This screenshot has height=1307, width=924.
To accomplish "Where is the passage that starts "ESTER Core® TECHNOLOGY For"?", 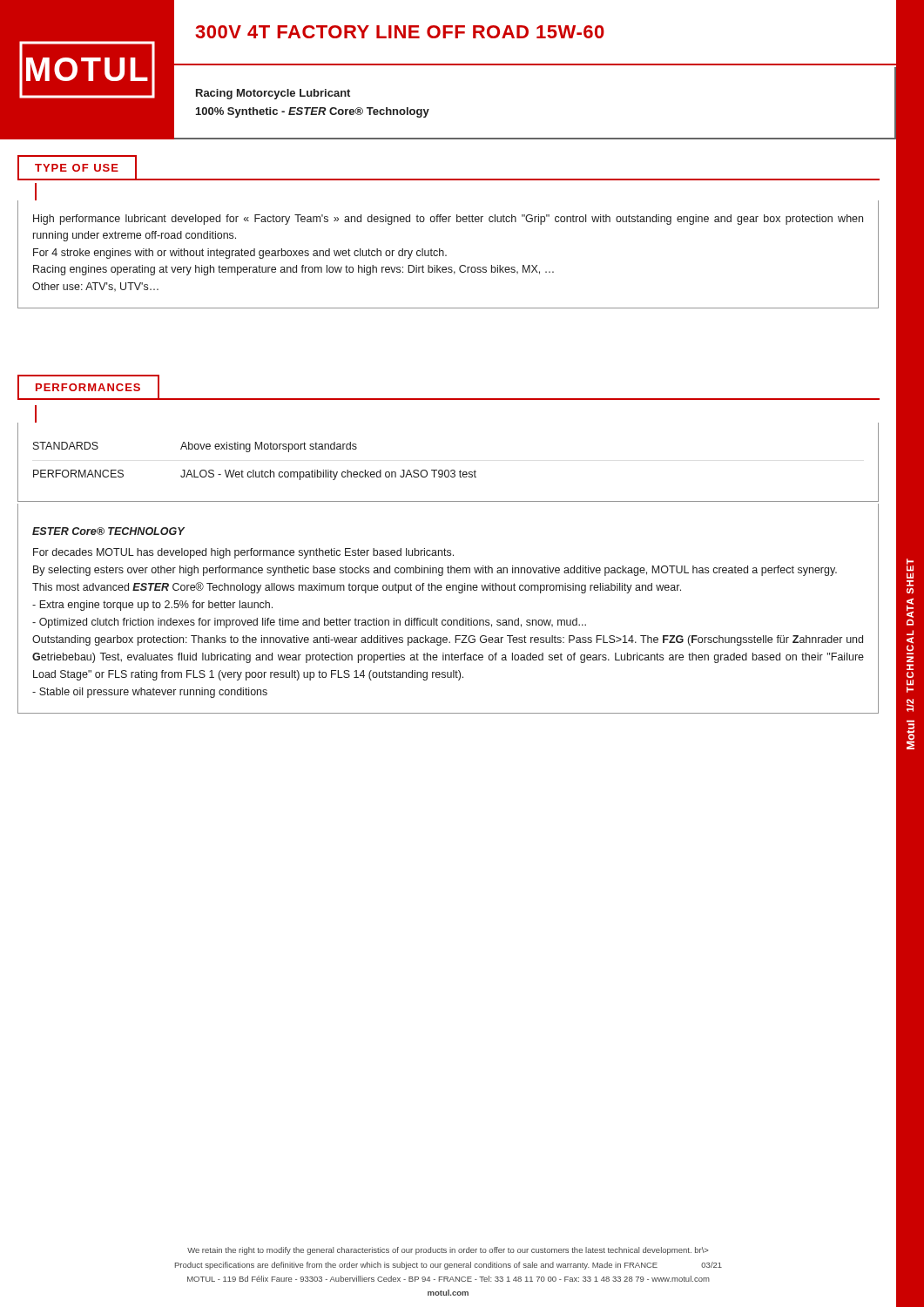I will (448, 610).
